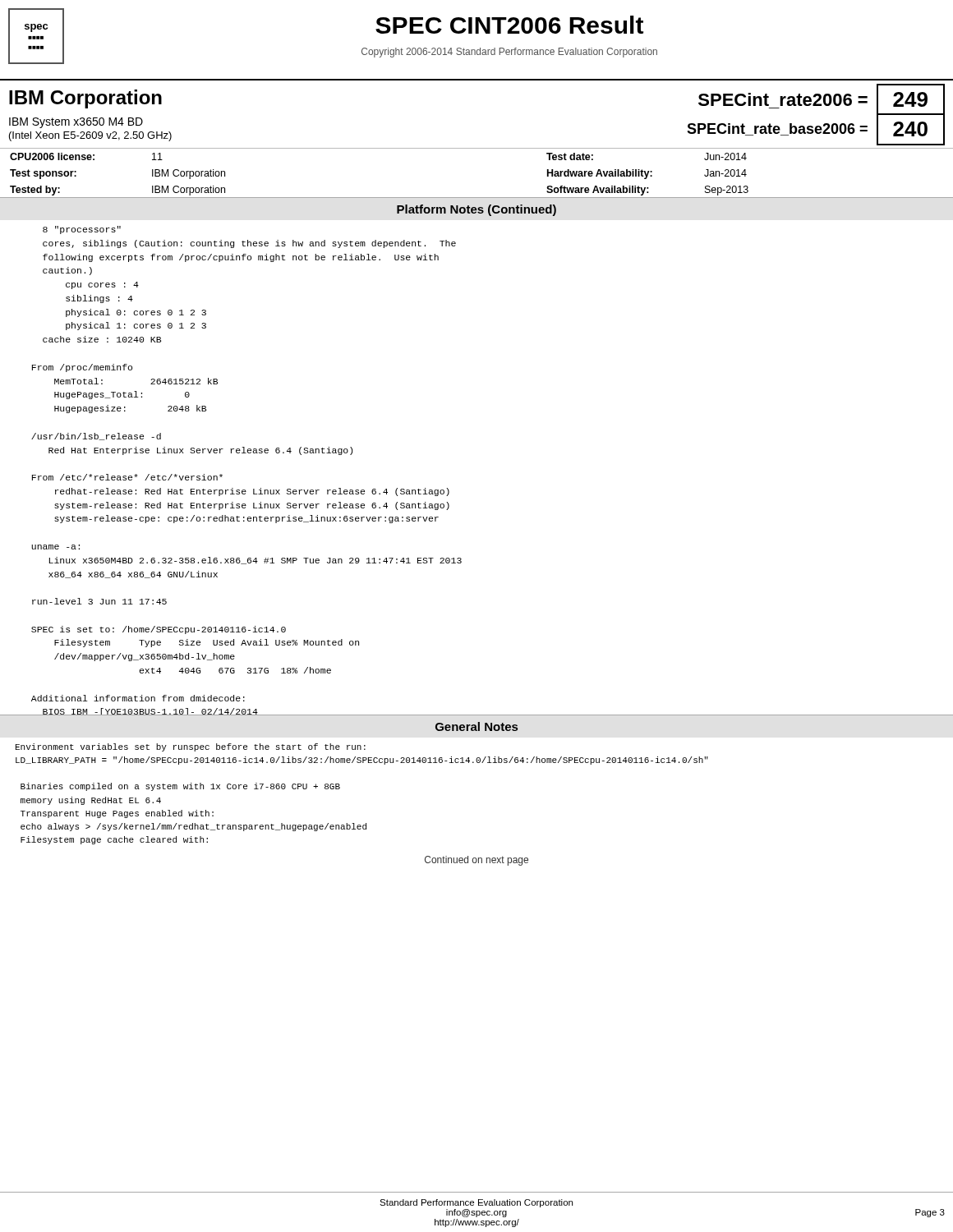
Task: Click on the text block containing "IBM System x3650 M4 BD (Intel"
Action: coord(90,128)
